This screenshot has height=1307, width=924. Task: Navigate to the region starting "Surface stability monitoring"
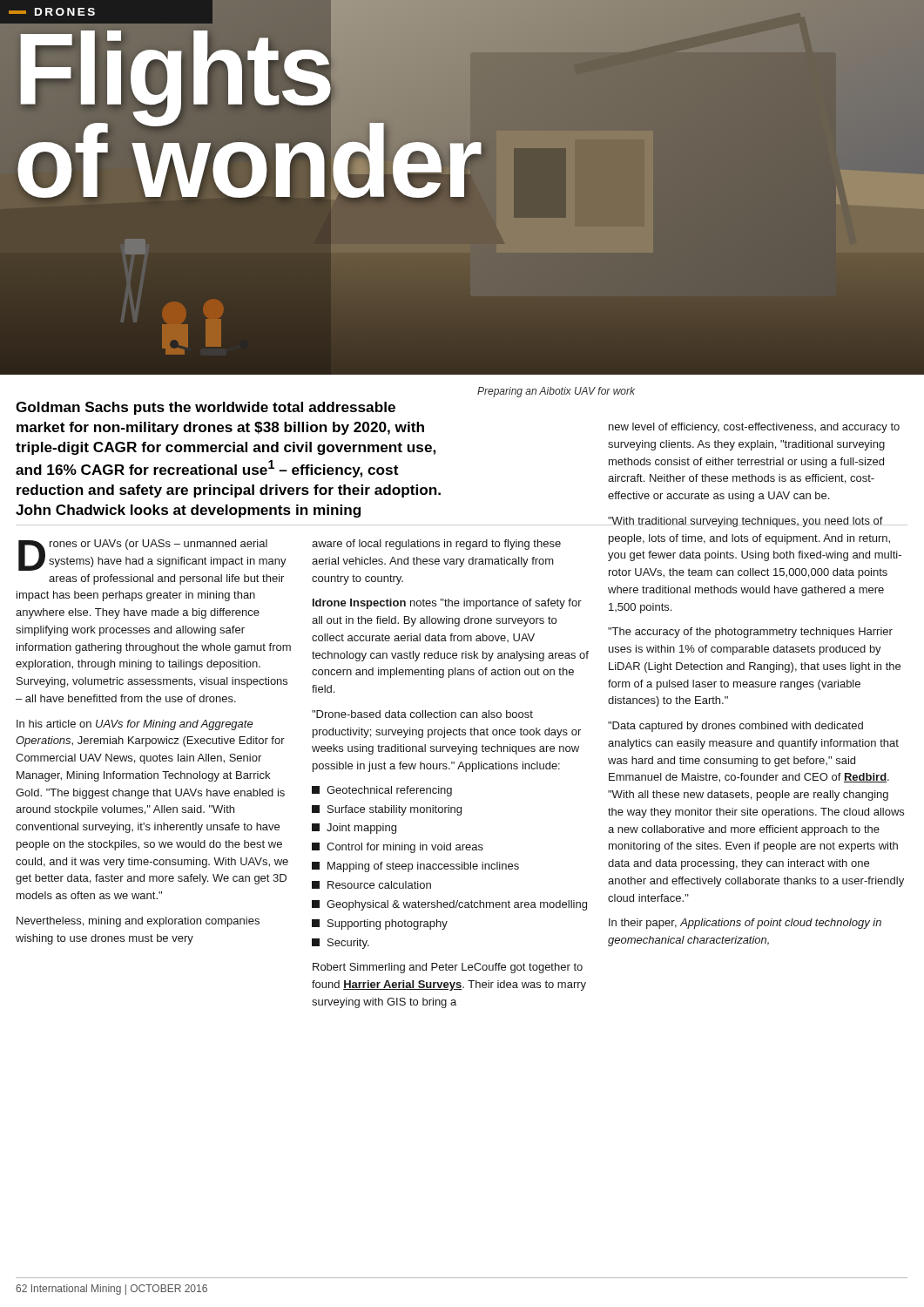(x=387, y=809)
